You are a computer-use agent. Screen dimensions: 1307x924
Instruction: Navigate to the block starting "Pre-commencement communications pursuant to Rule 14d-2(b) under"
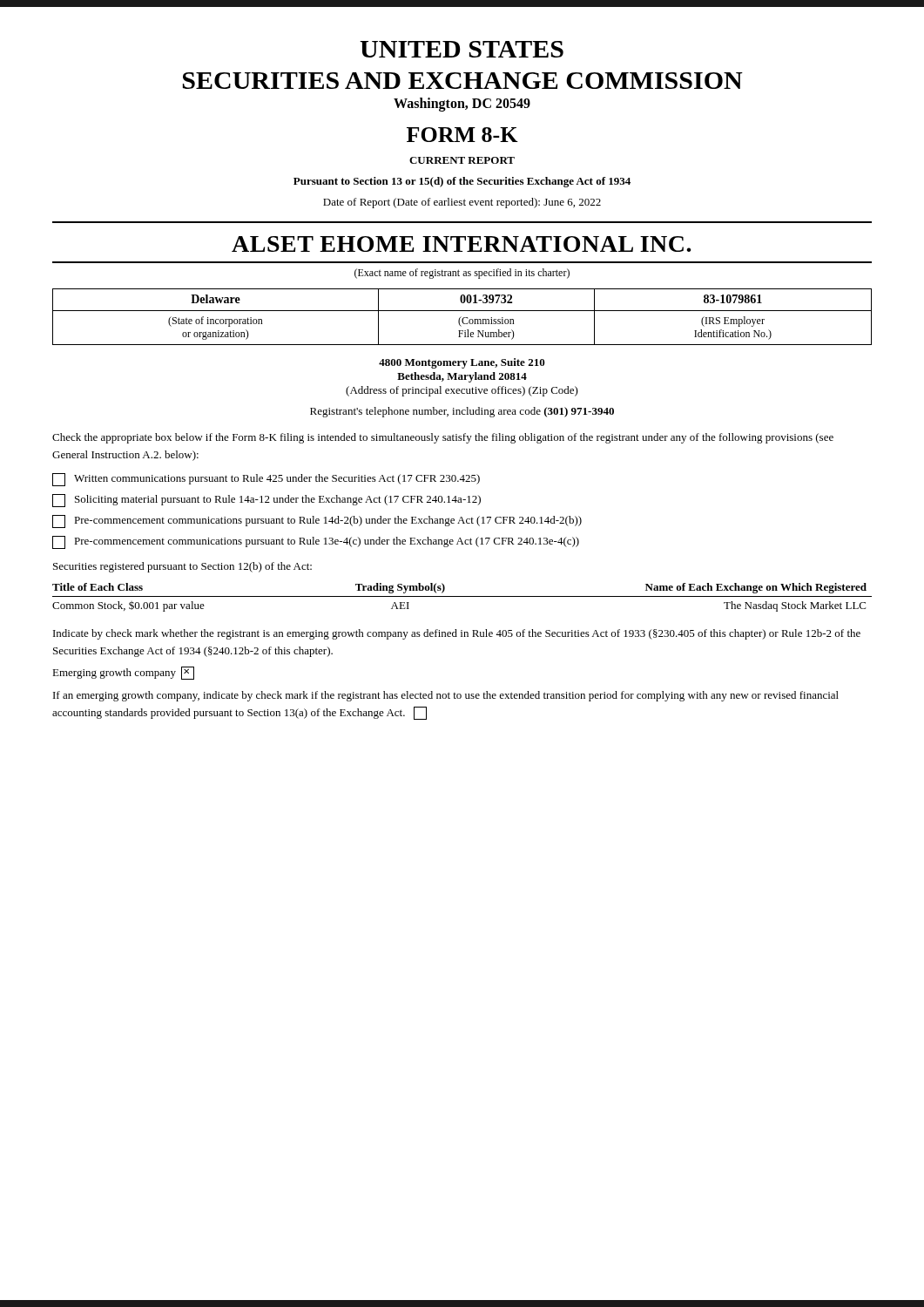pos(317,521)
